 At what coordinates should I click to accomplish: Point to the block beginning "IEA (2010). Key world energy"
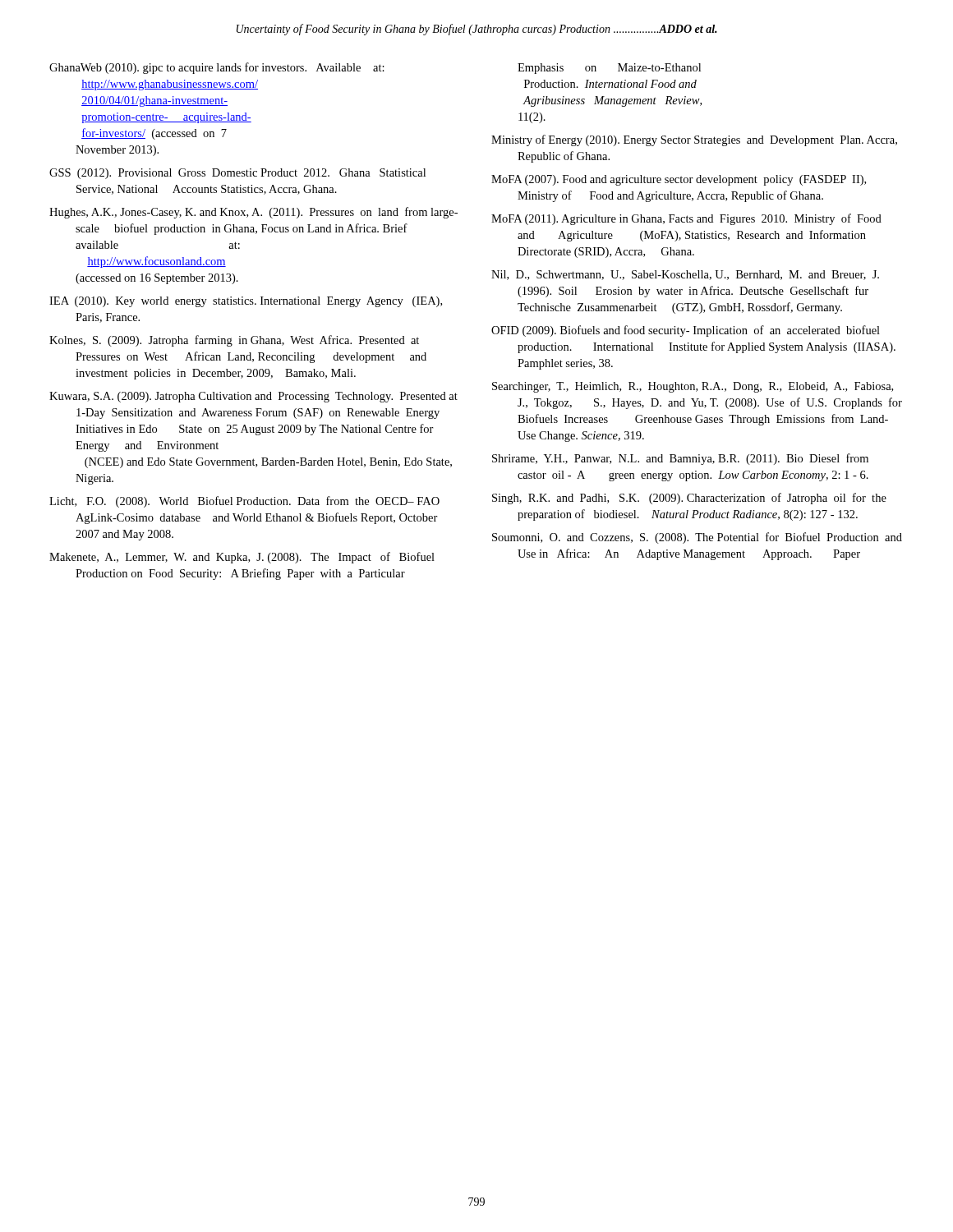click(246, 309)
